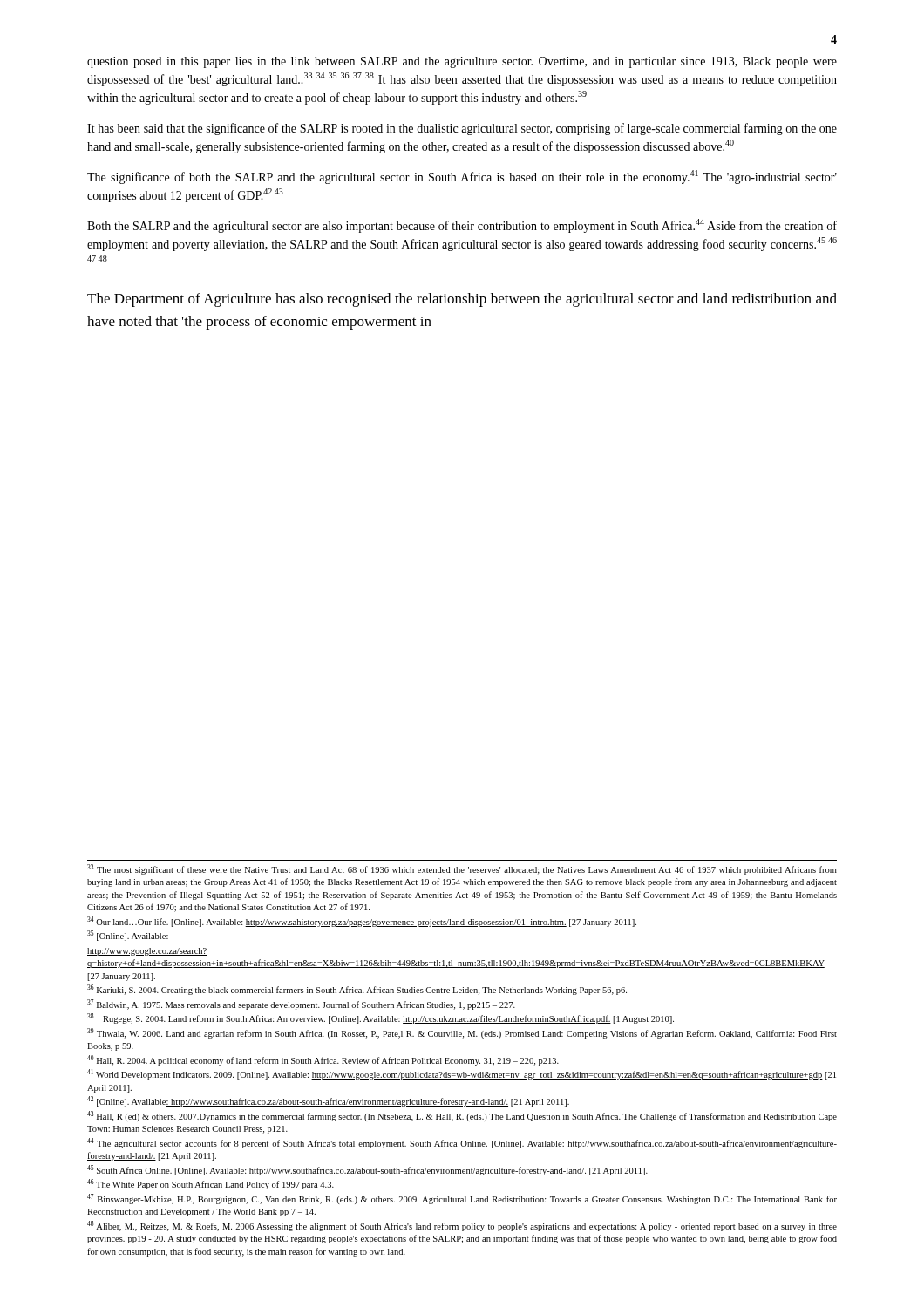Where is the passage that starts "The significance of both the SALRP and the"?
The width and height of the screenshot is (924, 1308).
click(x=462, y=185)
